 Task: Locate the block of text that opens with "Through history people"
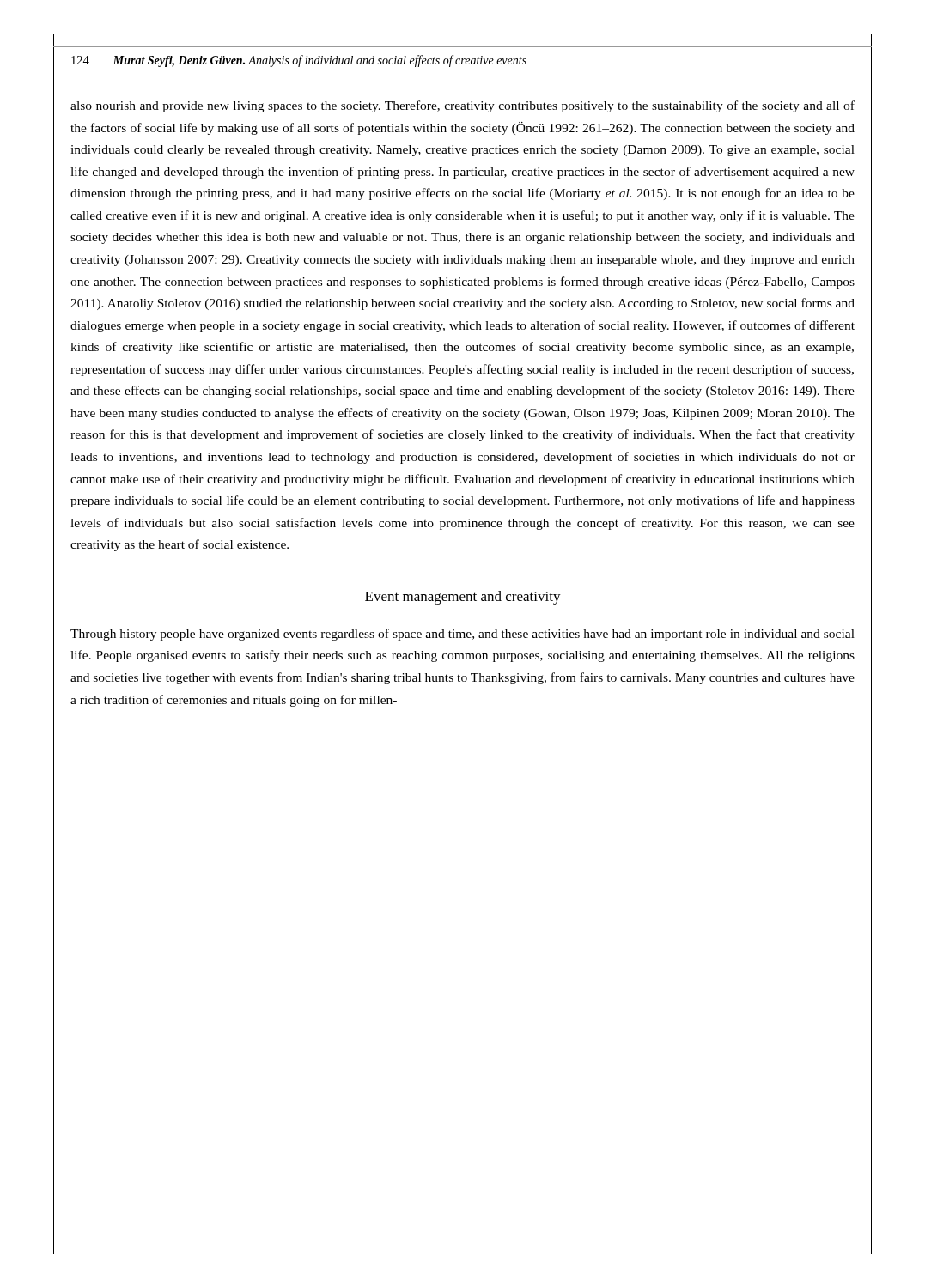coord(462,666)
